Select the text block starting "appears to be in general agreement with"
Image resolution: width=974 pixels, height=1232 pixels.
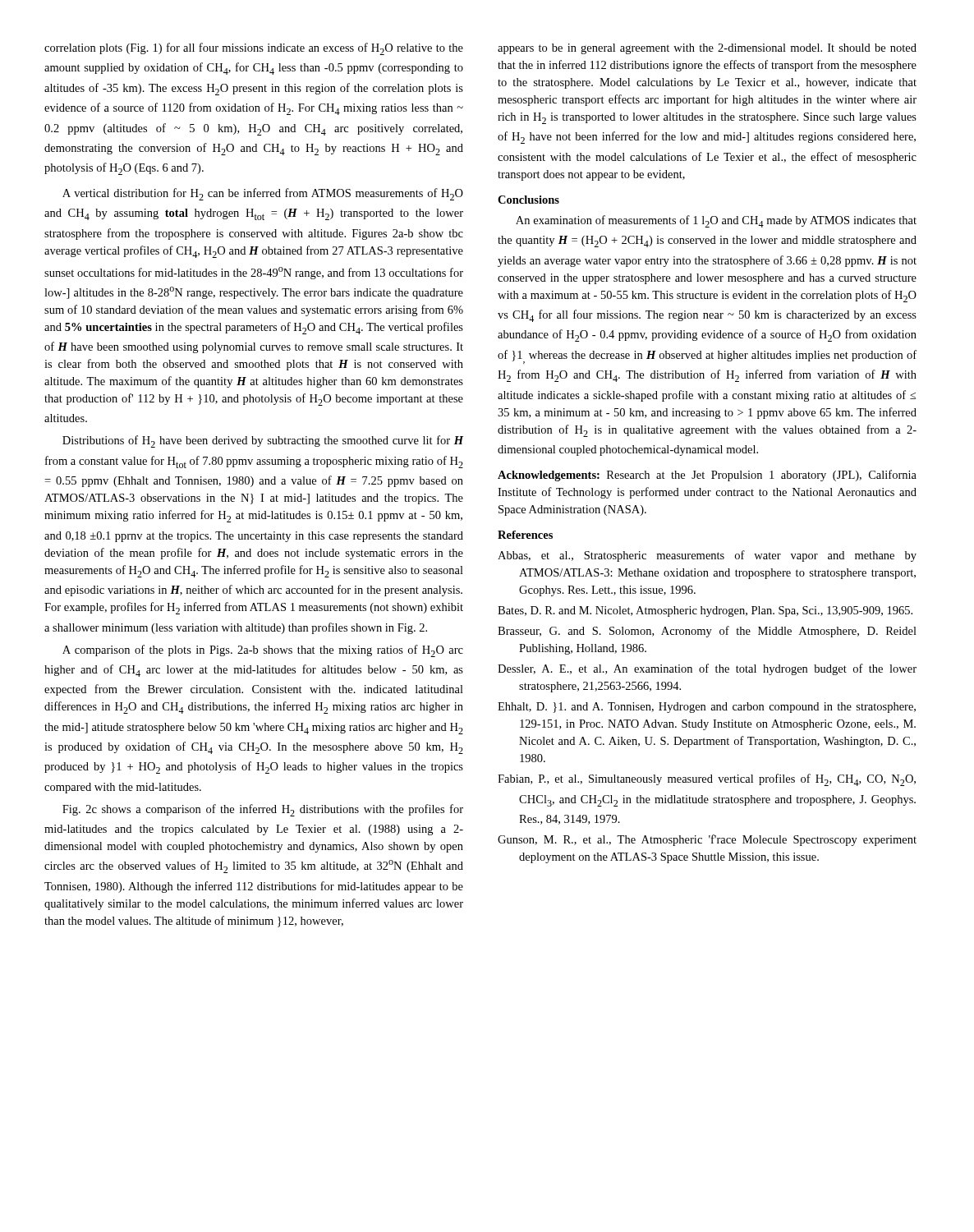[x=707, y=111]
